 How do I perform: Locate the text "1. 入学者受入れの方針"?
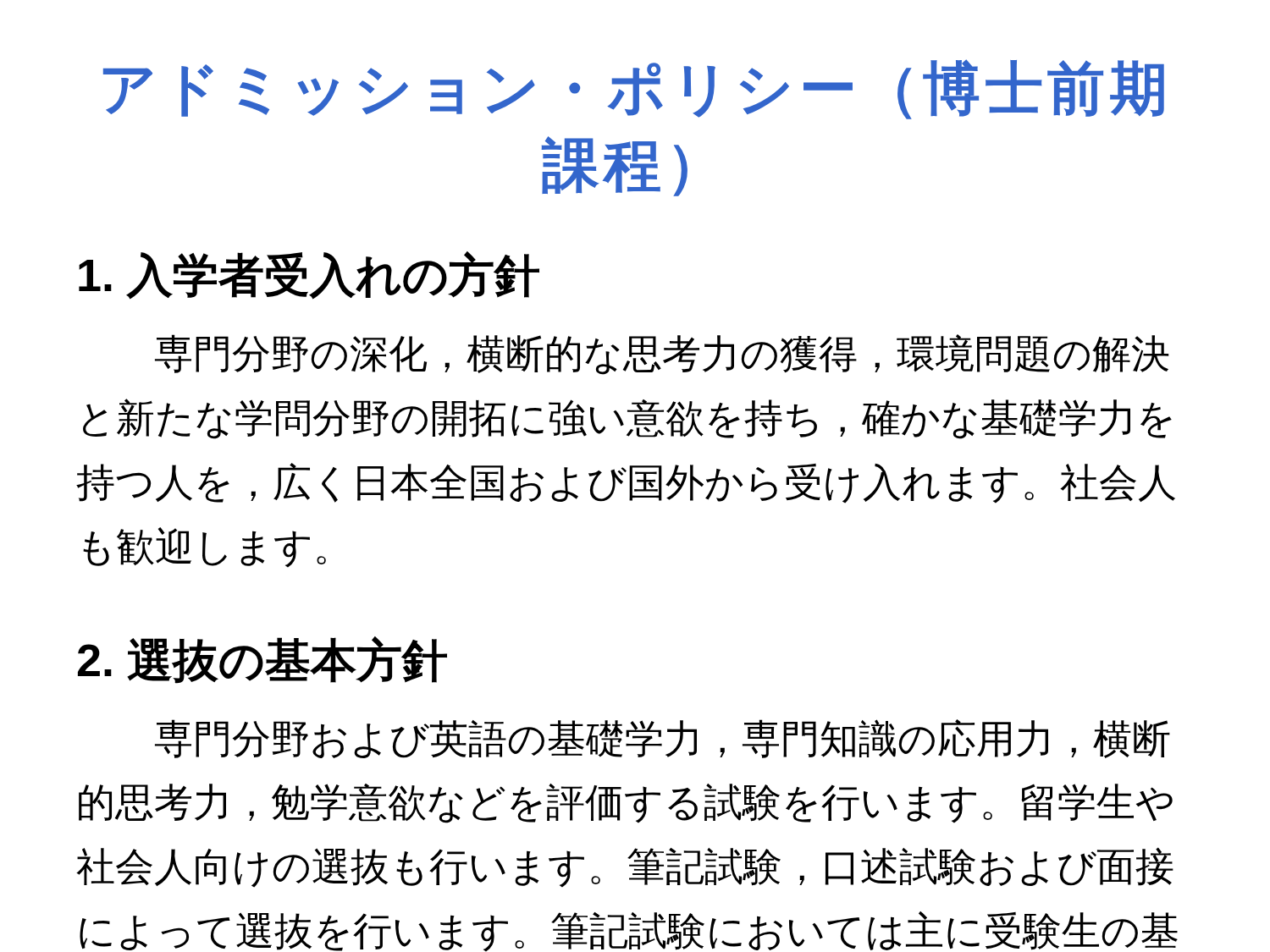pyautogui.click(x=308, y=275)
